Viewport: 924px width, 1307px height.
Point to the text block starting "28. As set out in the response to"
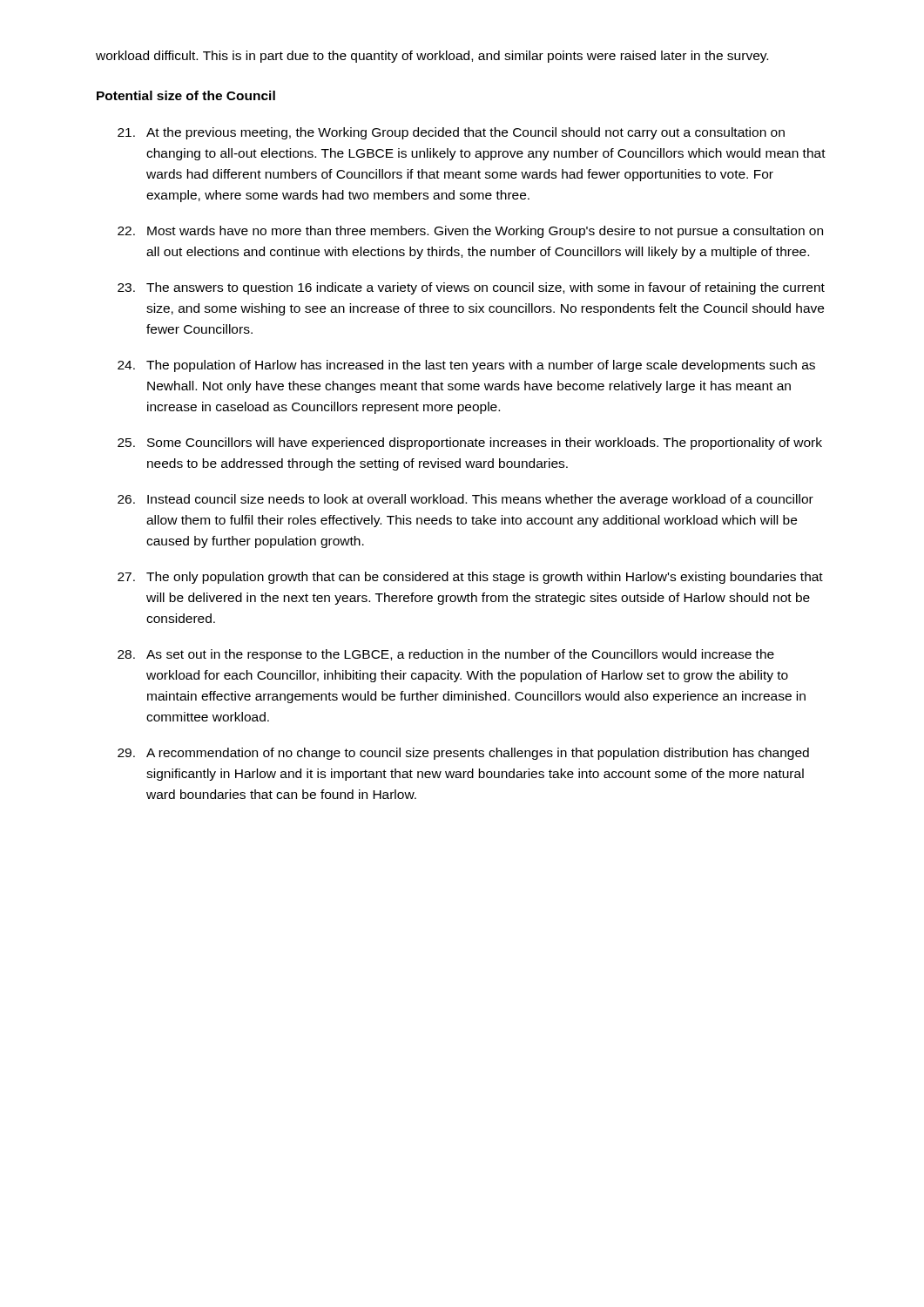pos(462,686)
